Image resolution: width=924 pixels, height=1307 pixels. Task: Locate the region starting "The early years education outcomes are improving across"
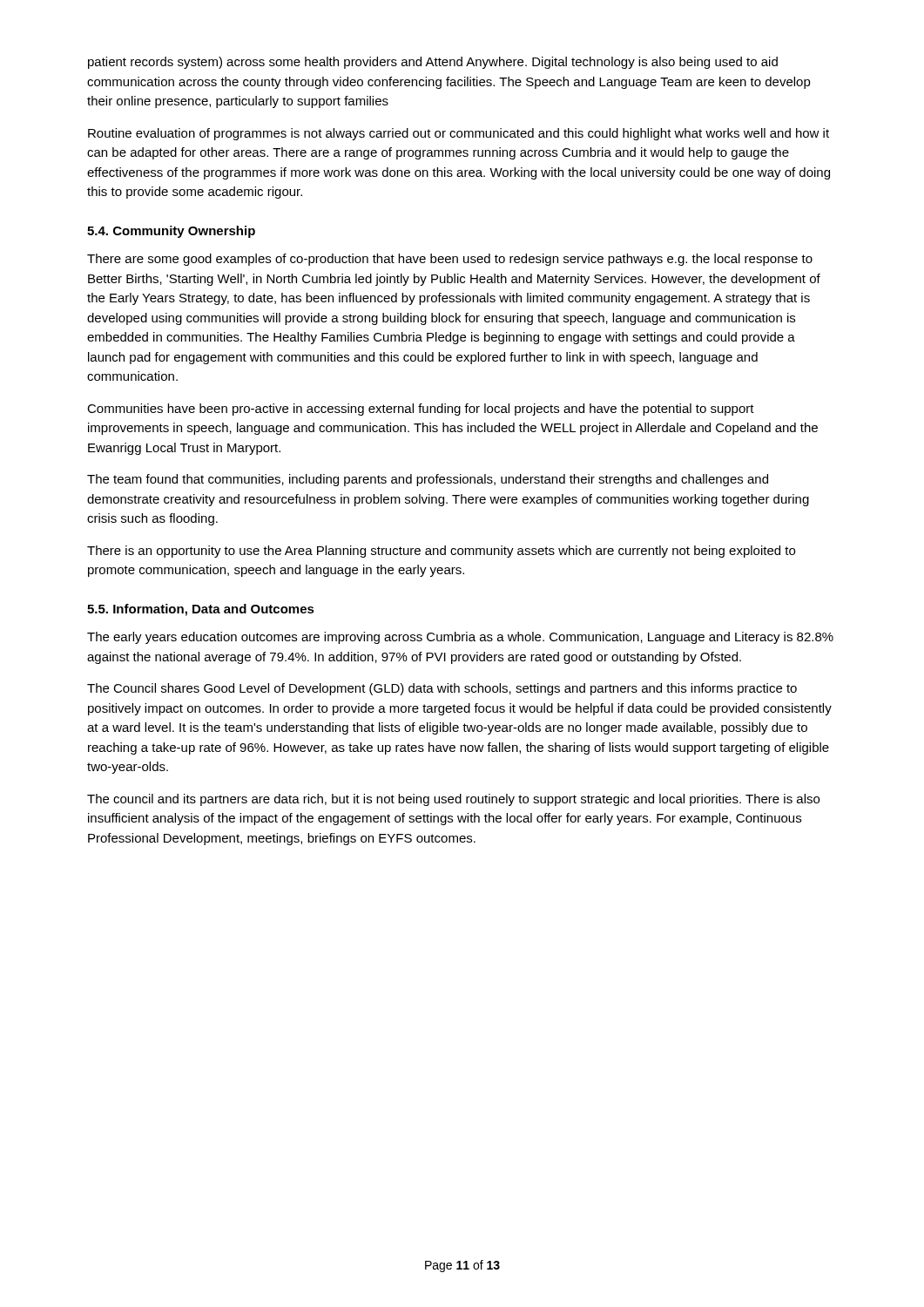[460, 646]
